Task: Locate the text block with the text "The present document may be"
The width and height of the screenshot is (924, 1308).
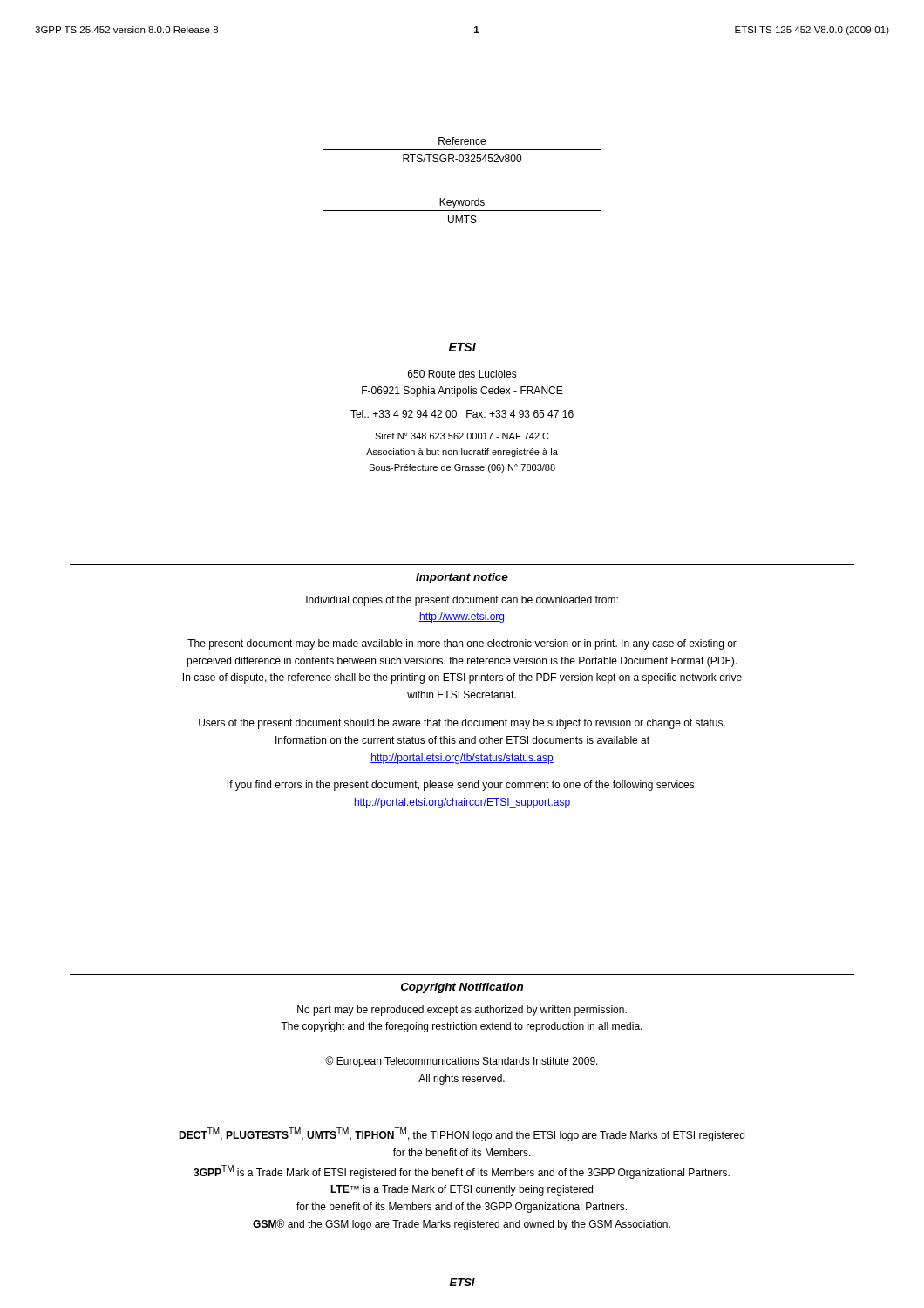Action: (462, 669)
